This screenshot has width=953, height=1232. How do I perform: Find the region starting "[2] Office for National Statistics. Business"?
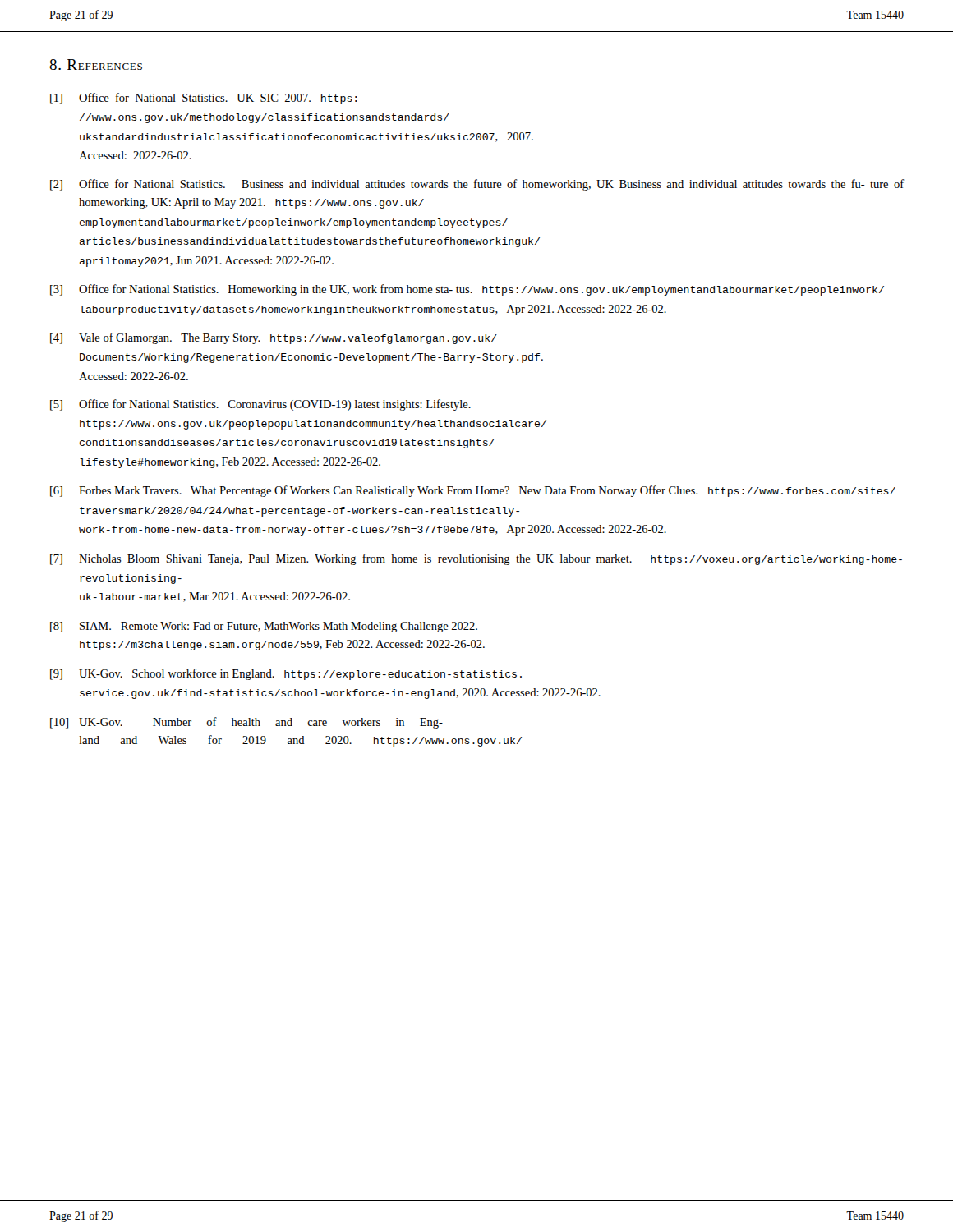[x=476, y=223]
